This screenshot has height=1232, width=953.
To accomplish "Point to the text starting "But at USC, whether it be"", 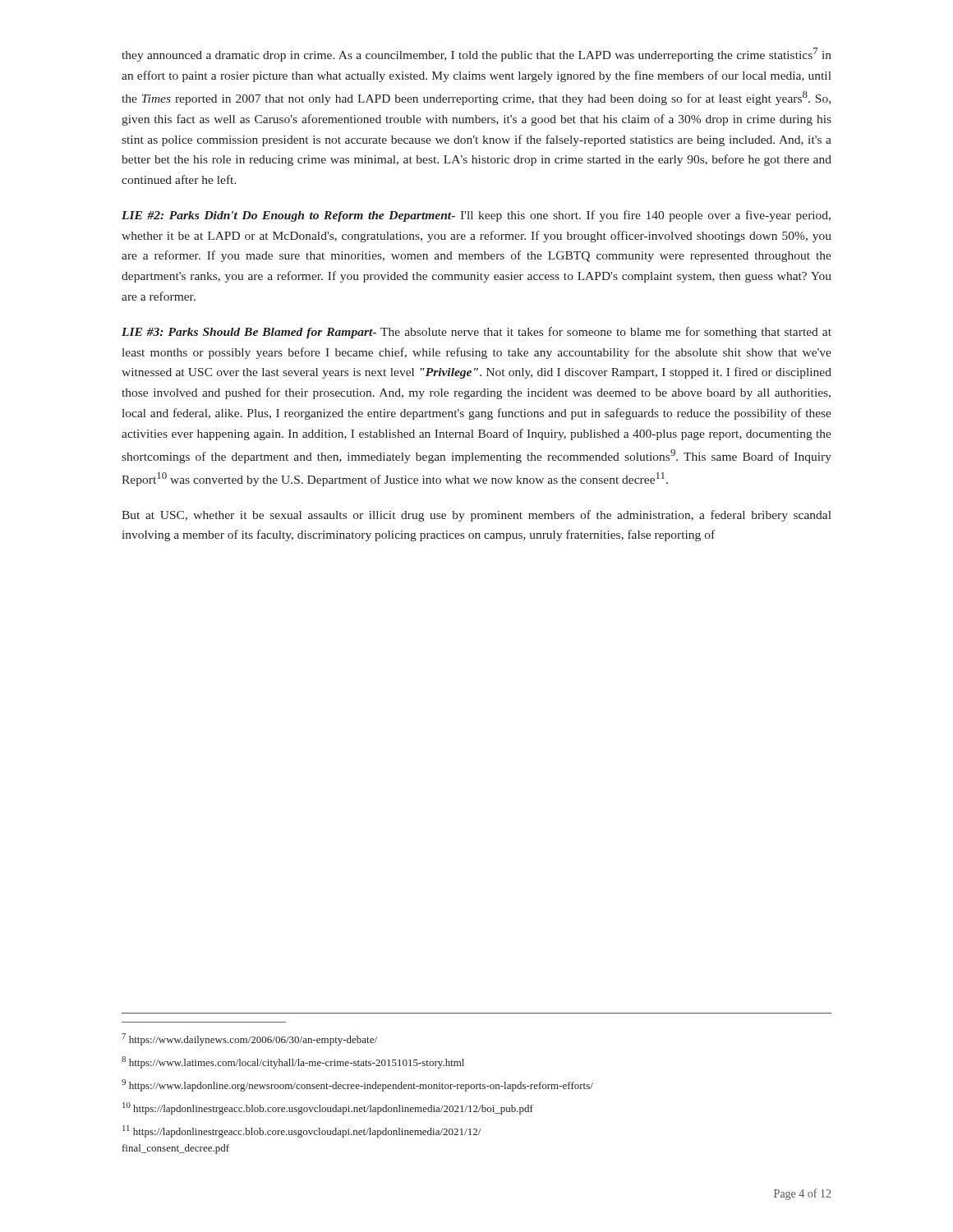I will click(476, 524).
